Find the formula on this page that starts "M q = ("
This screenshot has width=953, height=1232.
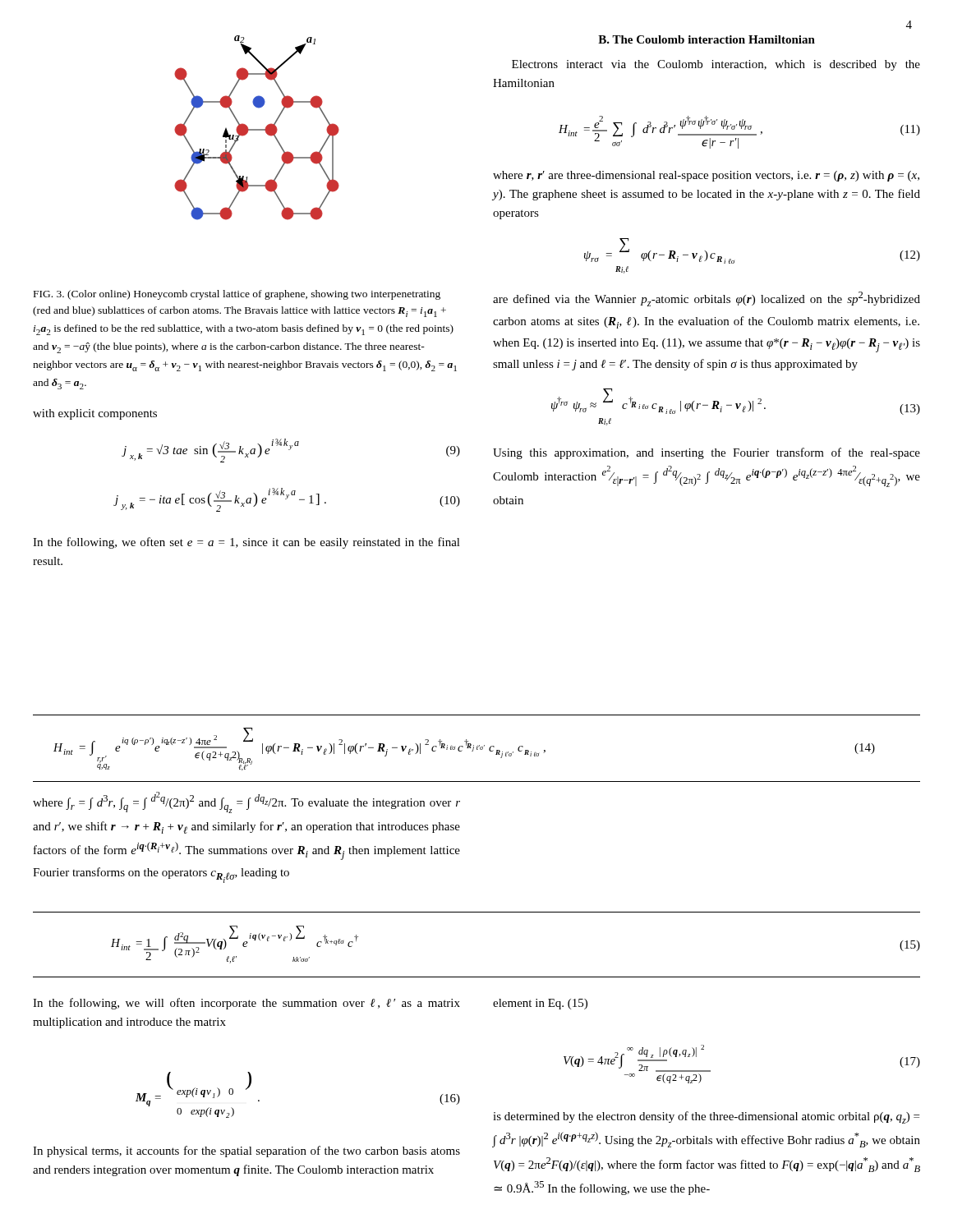click(246, 1094)
